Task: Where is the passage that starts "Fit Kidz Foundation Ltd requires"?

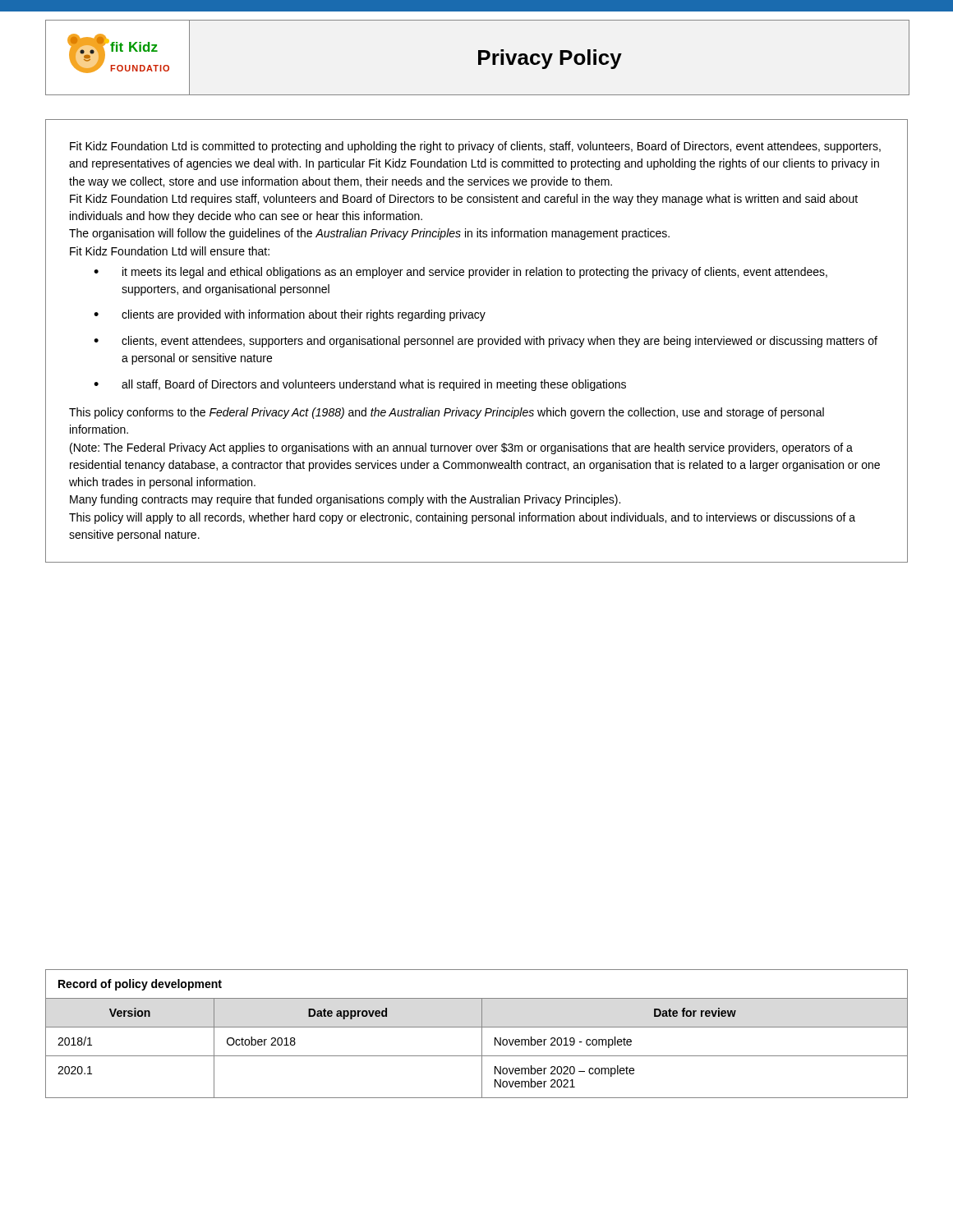Action: click(476, 208)
